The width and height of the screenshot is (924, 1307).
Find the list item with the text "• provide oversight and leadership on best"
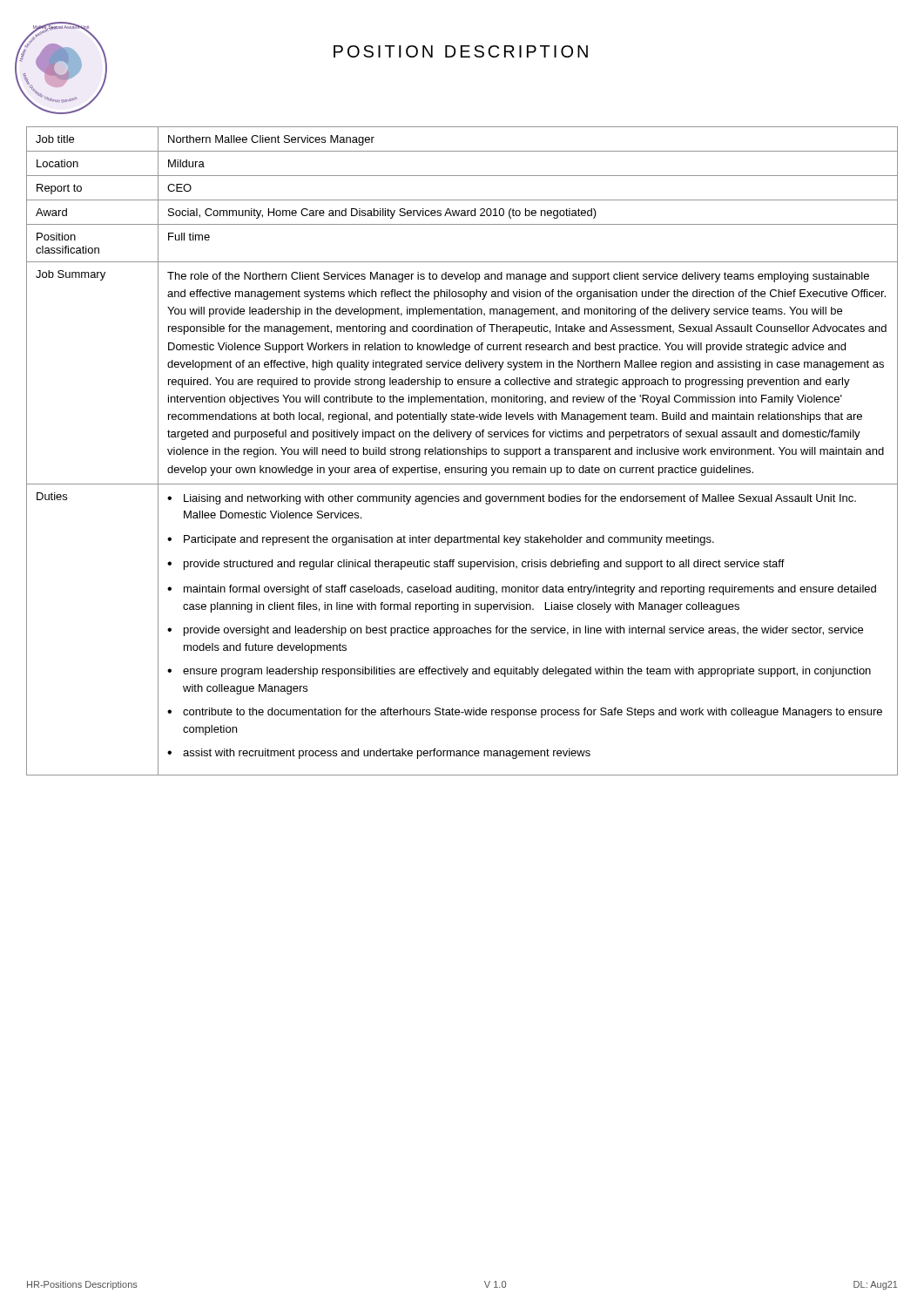[x=528, y=638]
